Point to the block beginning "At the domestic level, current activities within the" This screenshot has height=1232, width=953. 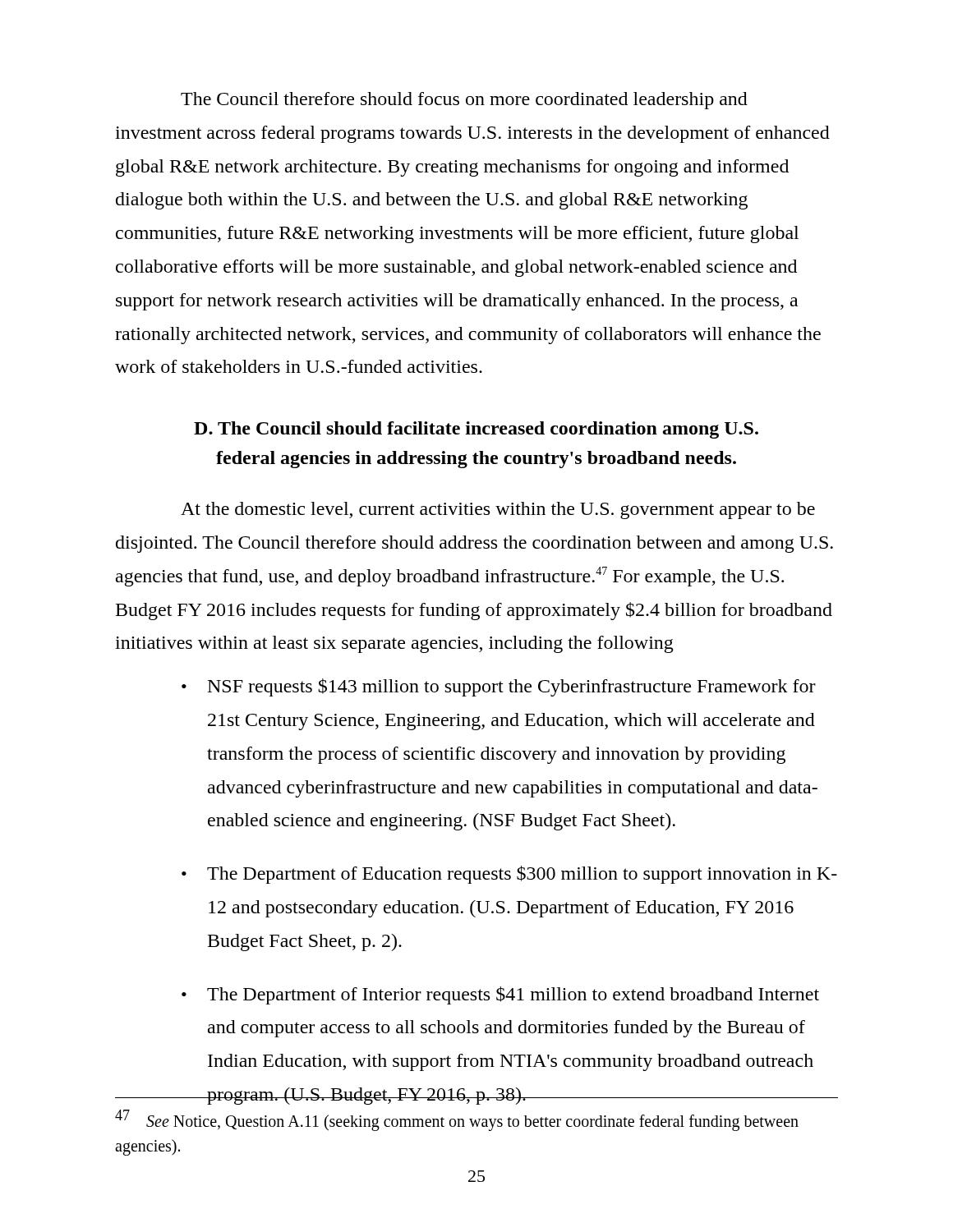476,576
